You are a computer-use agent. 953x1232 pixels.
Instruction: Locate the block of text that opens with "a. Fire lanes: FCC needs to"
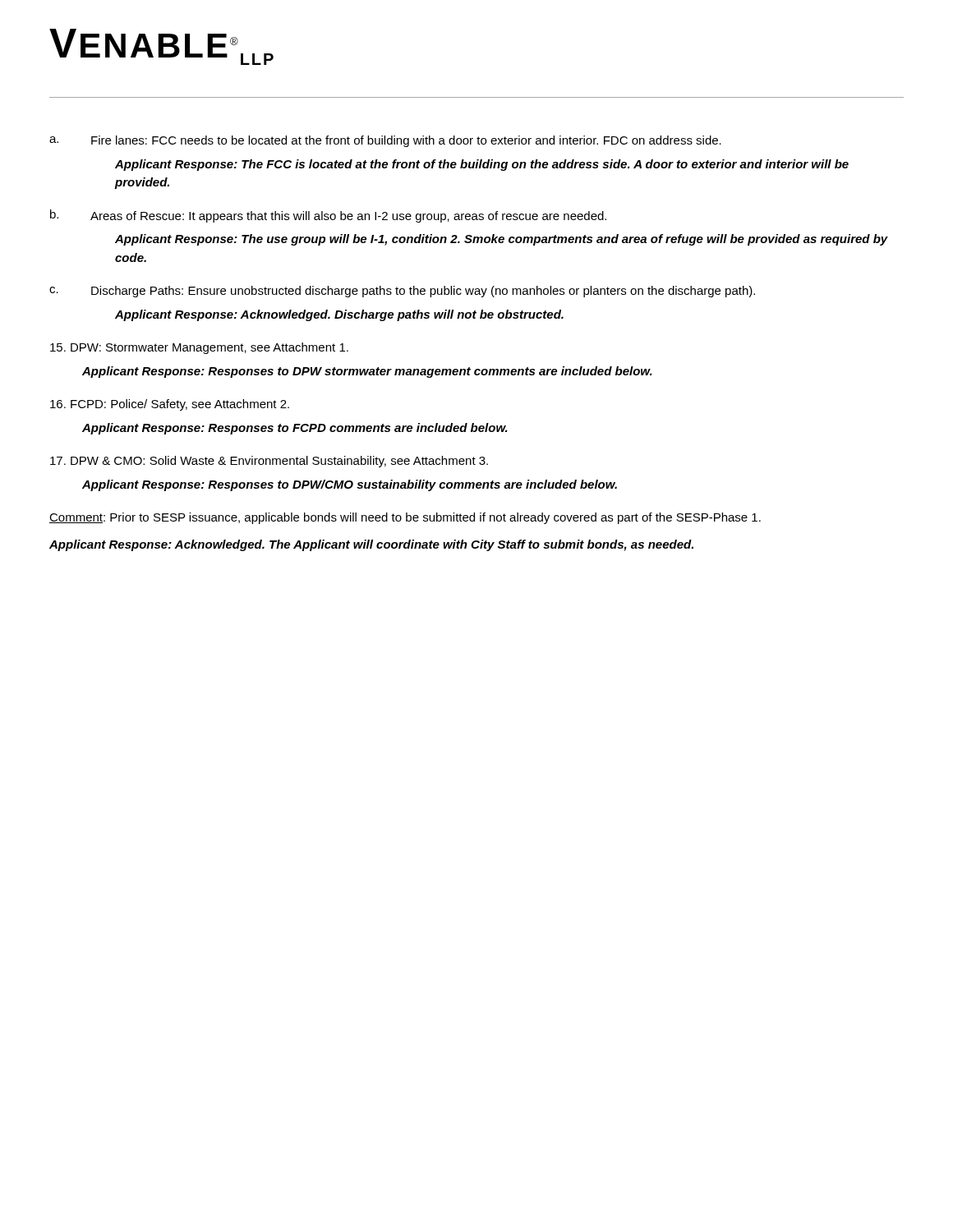pyautogui.click(x=476, y=141)
